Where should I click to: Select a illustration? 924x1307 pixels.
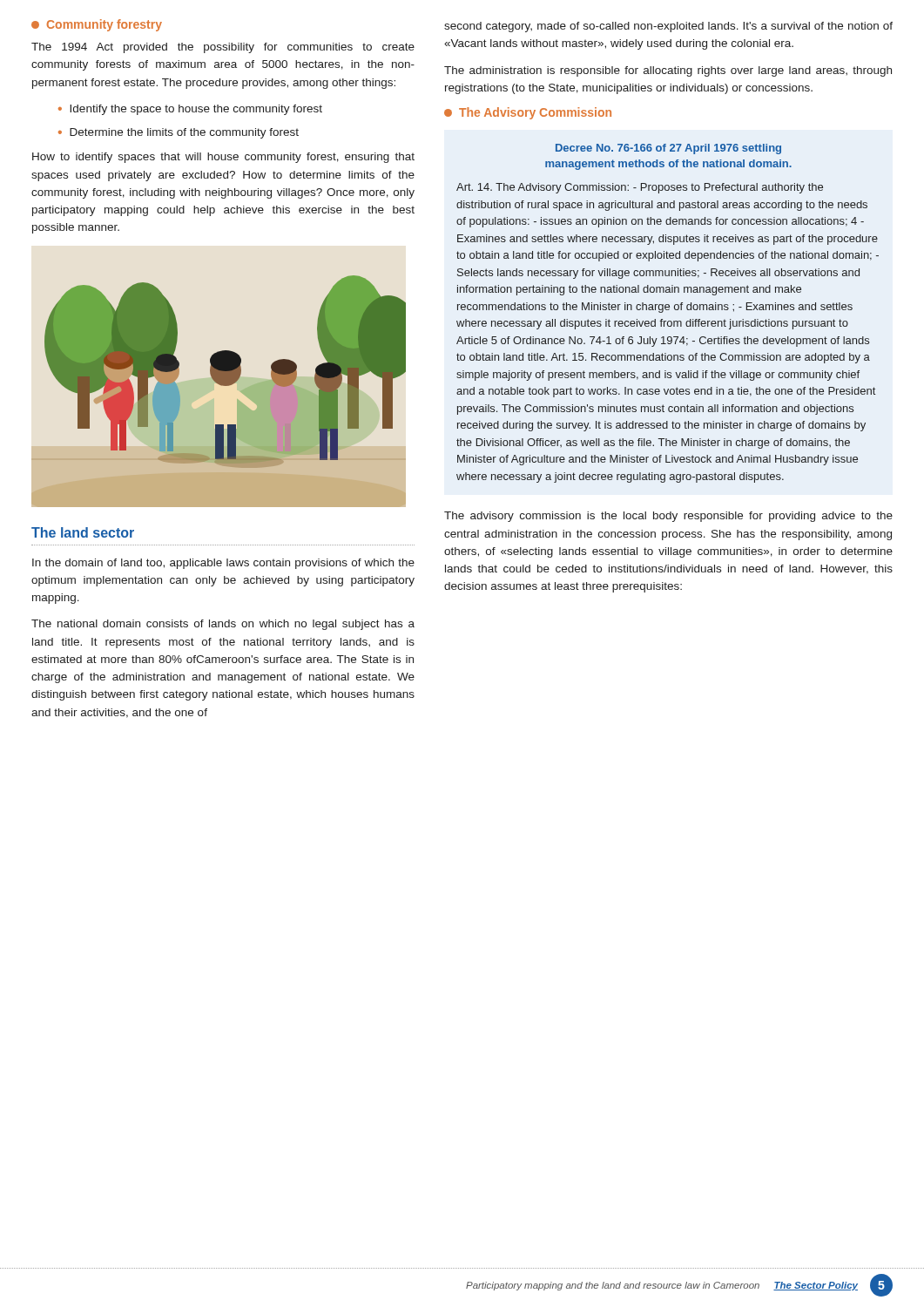pyautogui.click(x=219, y=377)
